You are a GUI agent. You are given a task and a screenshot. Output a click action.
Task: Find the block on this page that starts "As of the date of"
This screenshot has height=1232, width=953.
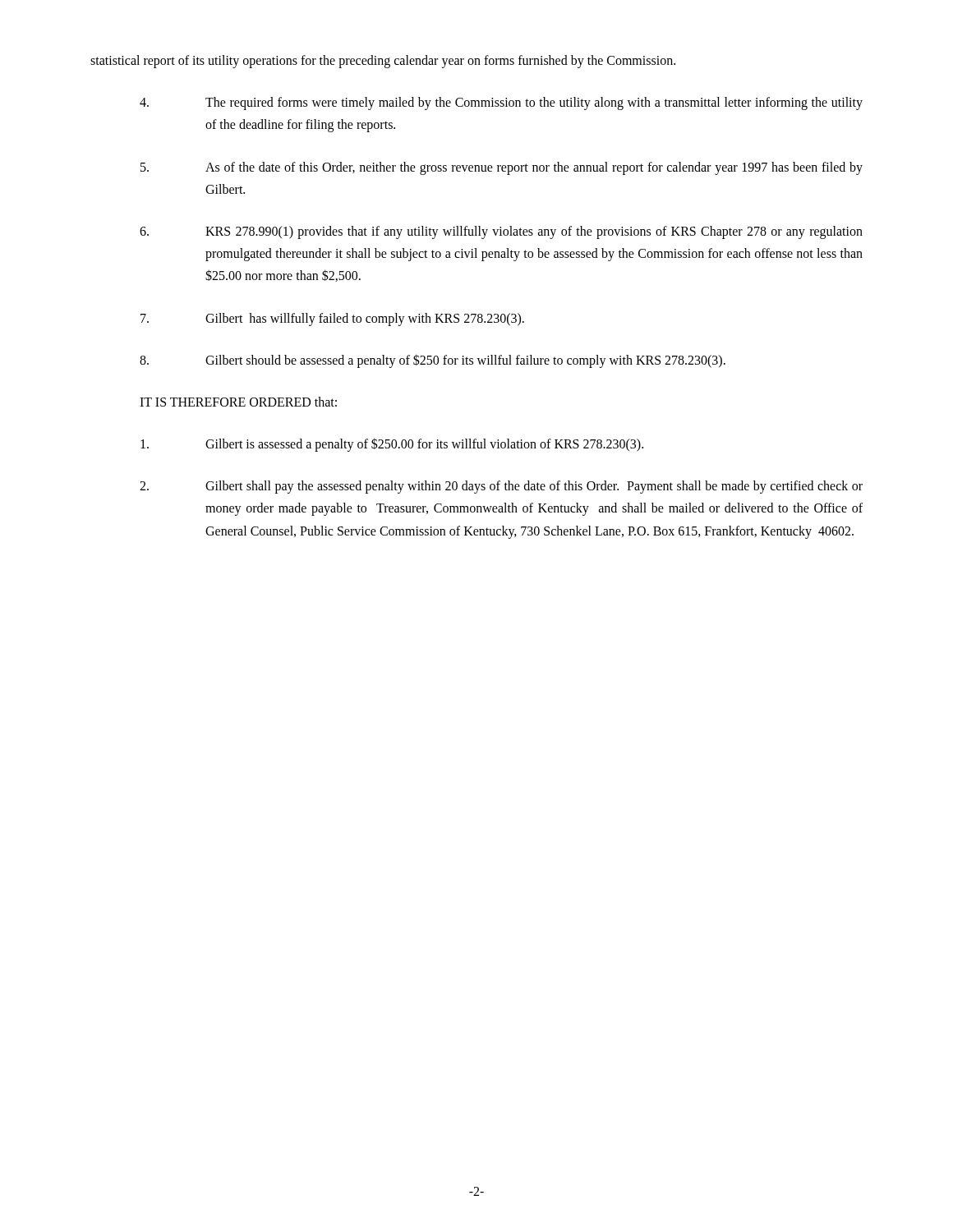click(476, 178)
